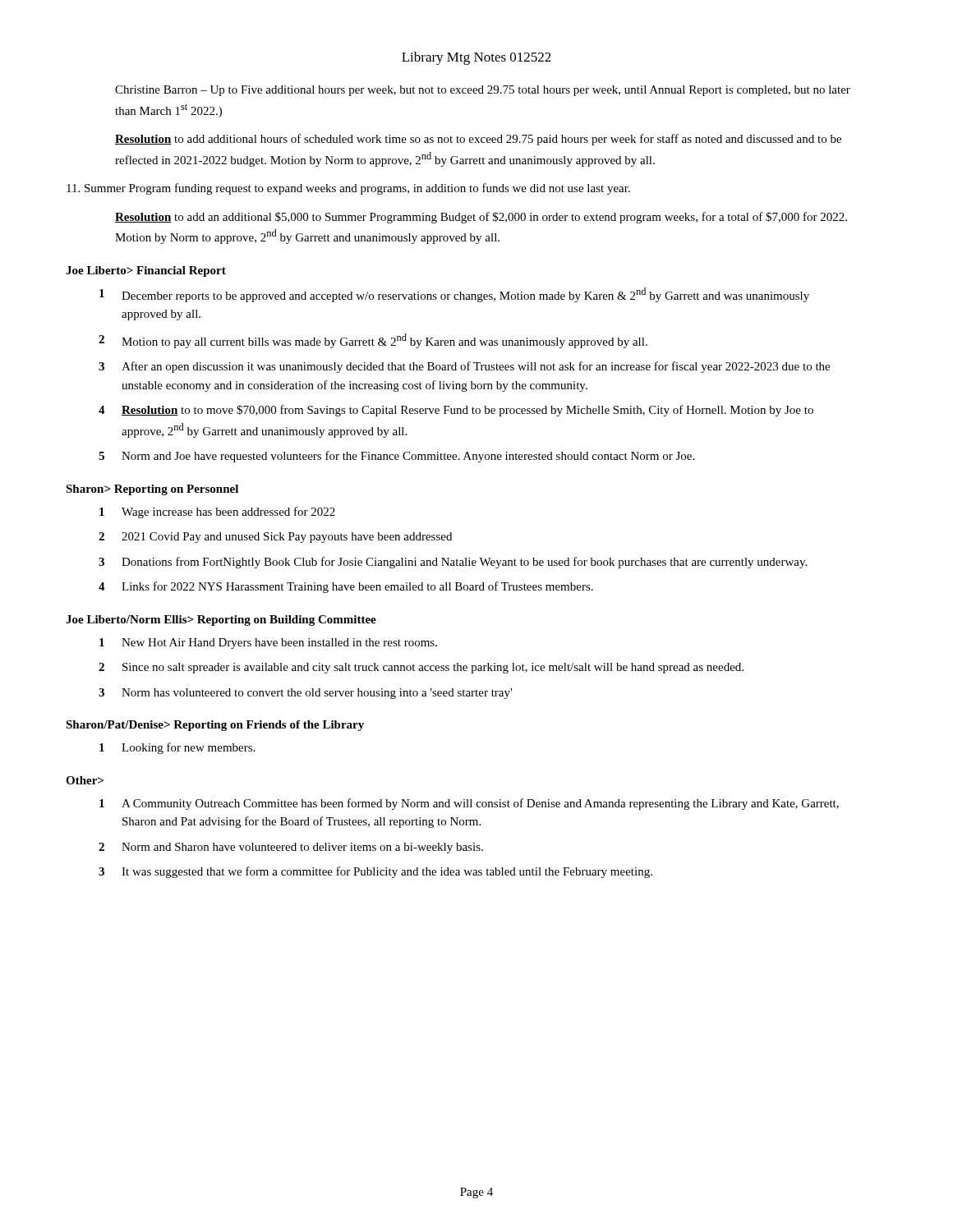Find the block on this page that starts "3 Norm has volunteered to convert"
The width and height of the screenshot is (953, 1232).
click(476, 692)
